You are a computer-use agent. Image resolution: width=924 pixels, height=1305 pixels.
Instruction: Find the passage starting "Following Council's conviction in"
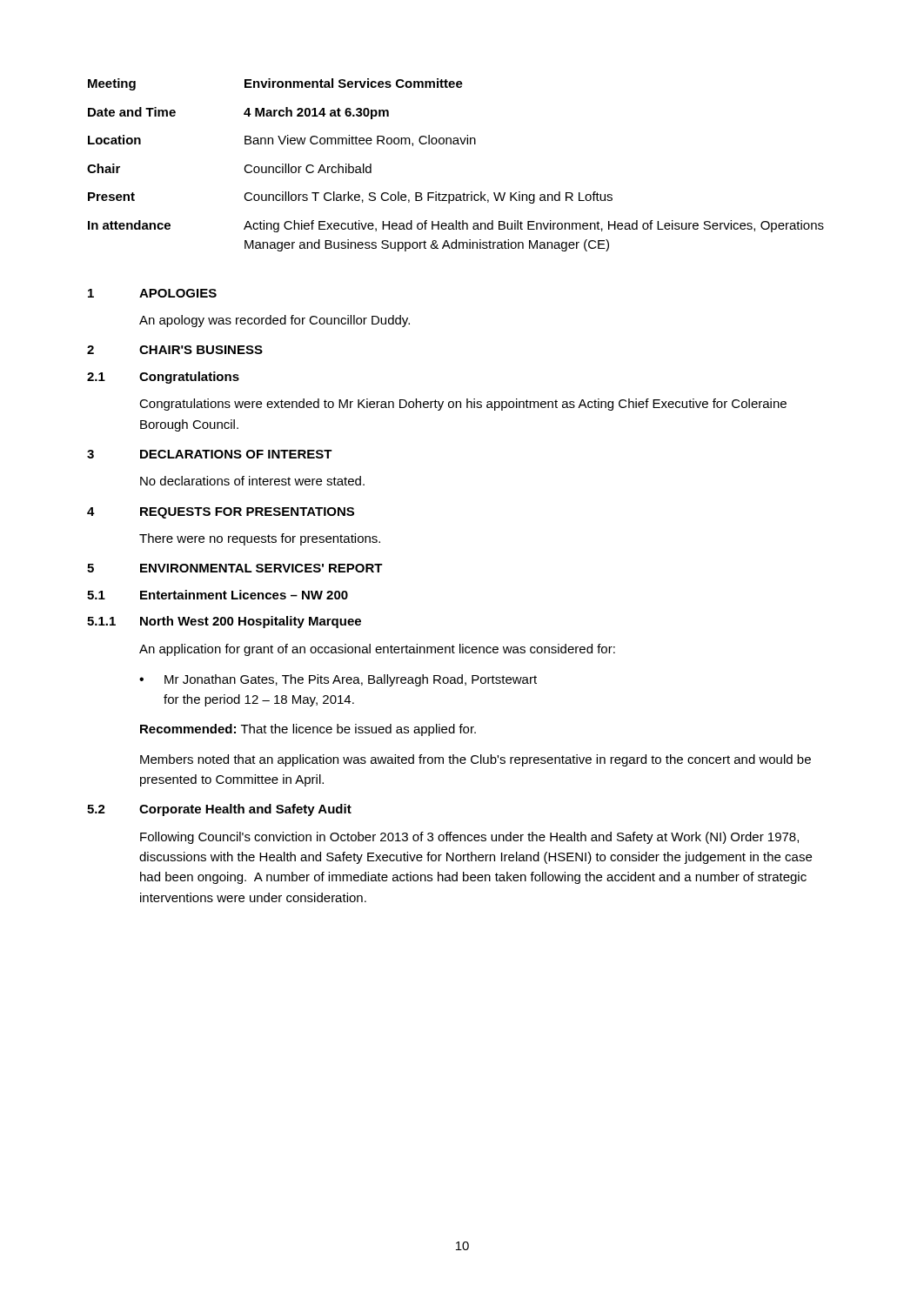(476, 867)
